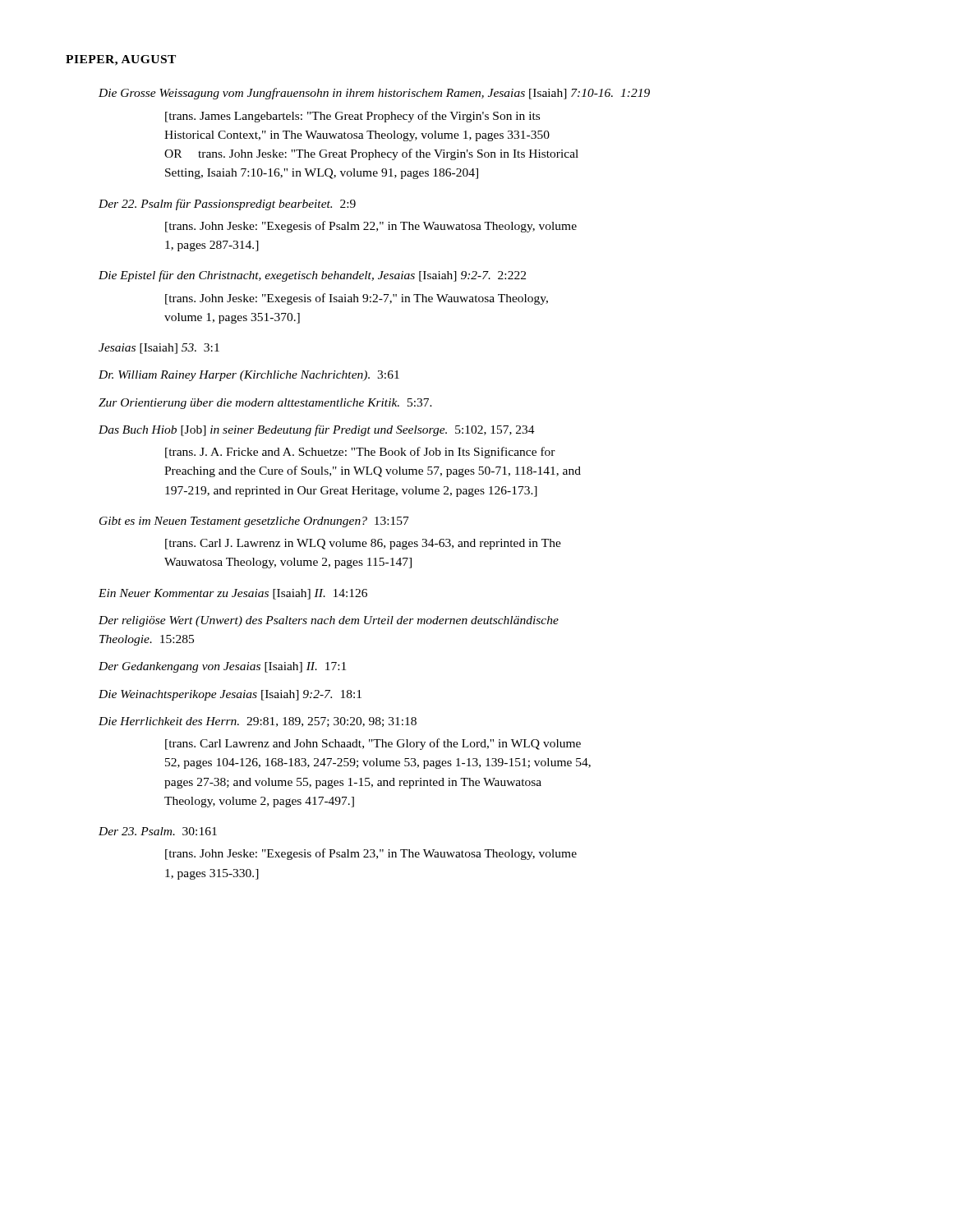Find the block on this page that starts "Der 23. Psalm."
Viewport: 953px width, 1232px height.
[493, 852]
